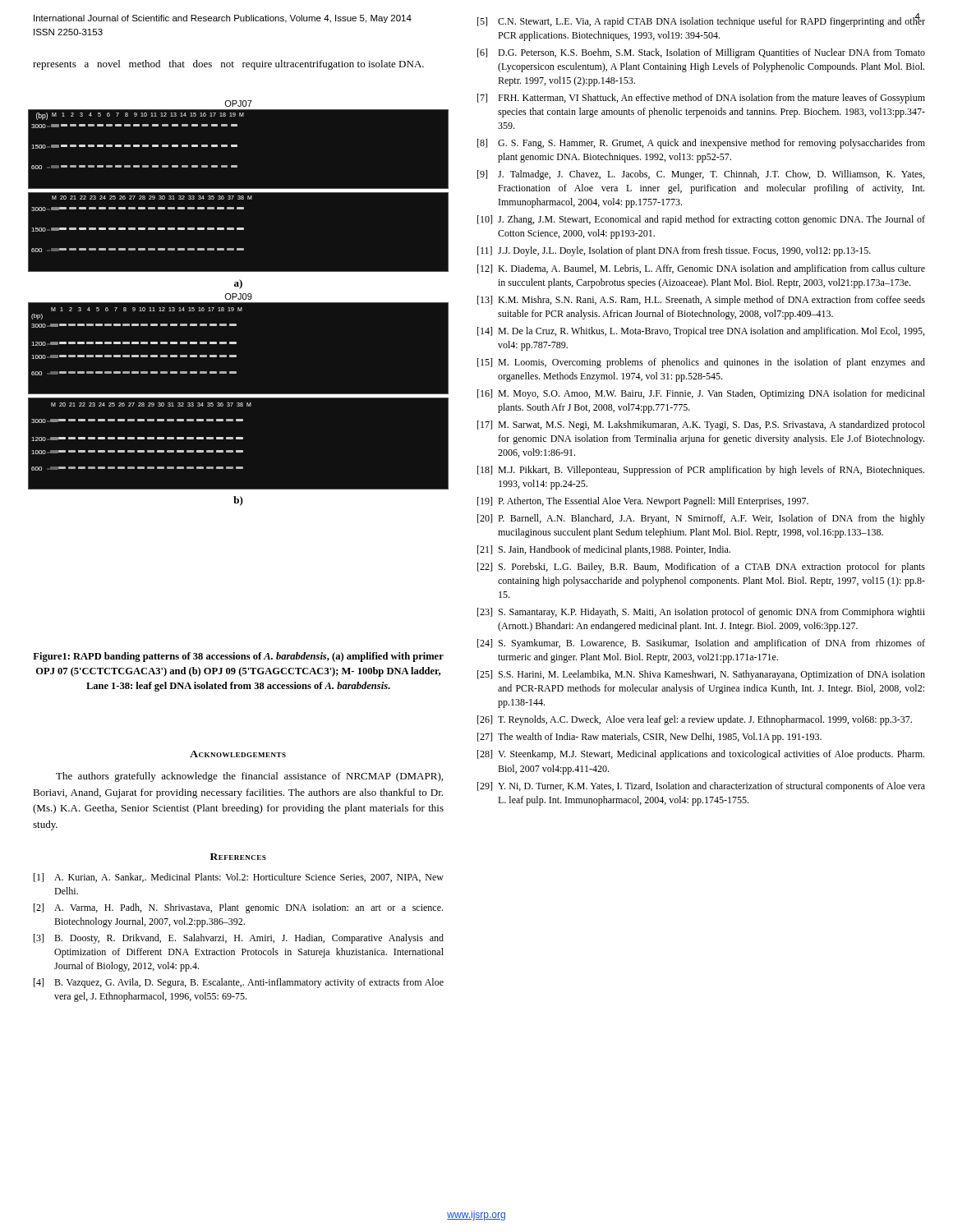Locate the block of text that opens with "[20]P. Barnell, A.N. Blanchard,"
The image size is (953, 1232).
point(701,526)
